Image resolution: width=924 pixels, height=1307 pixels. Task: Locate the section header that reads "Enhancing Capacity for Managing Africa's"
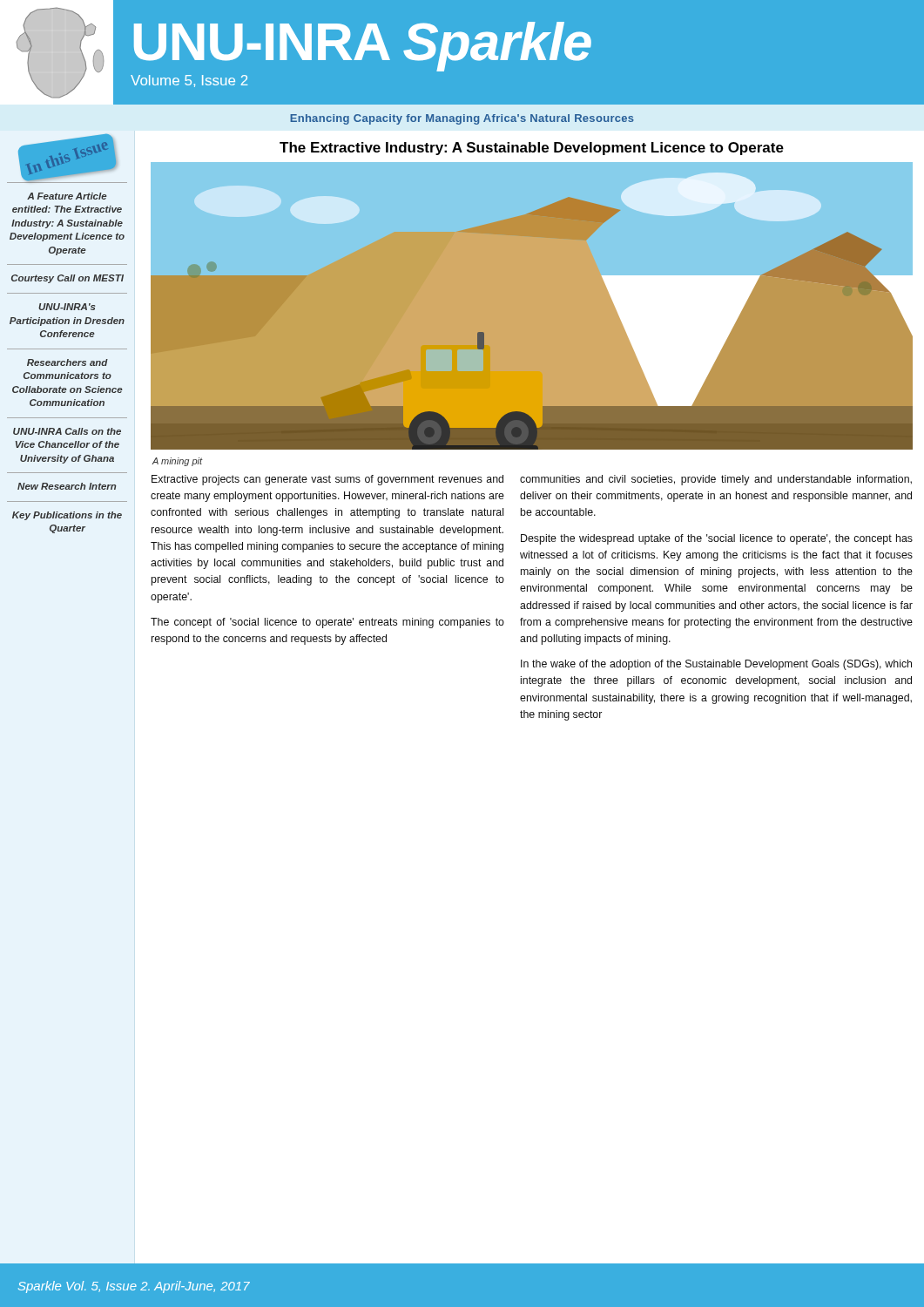pyautogui.click(x=462, y=118)
